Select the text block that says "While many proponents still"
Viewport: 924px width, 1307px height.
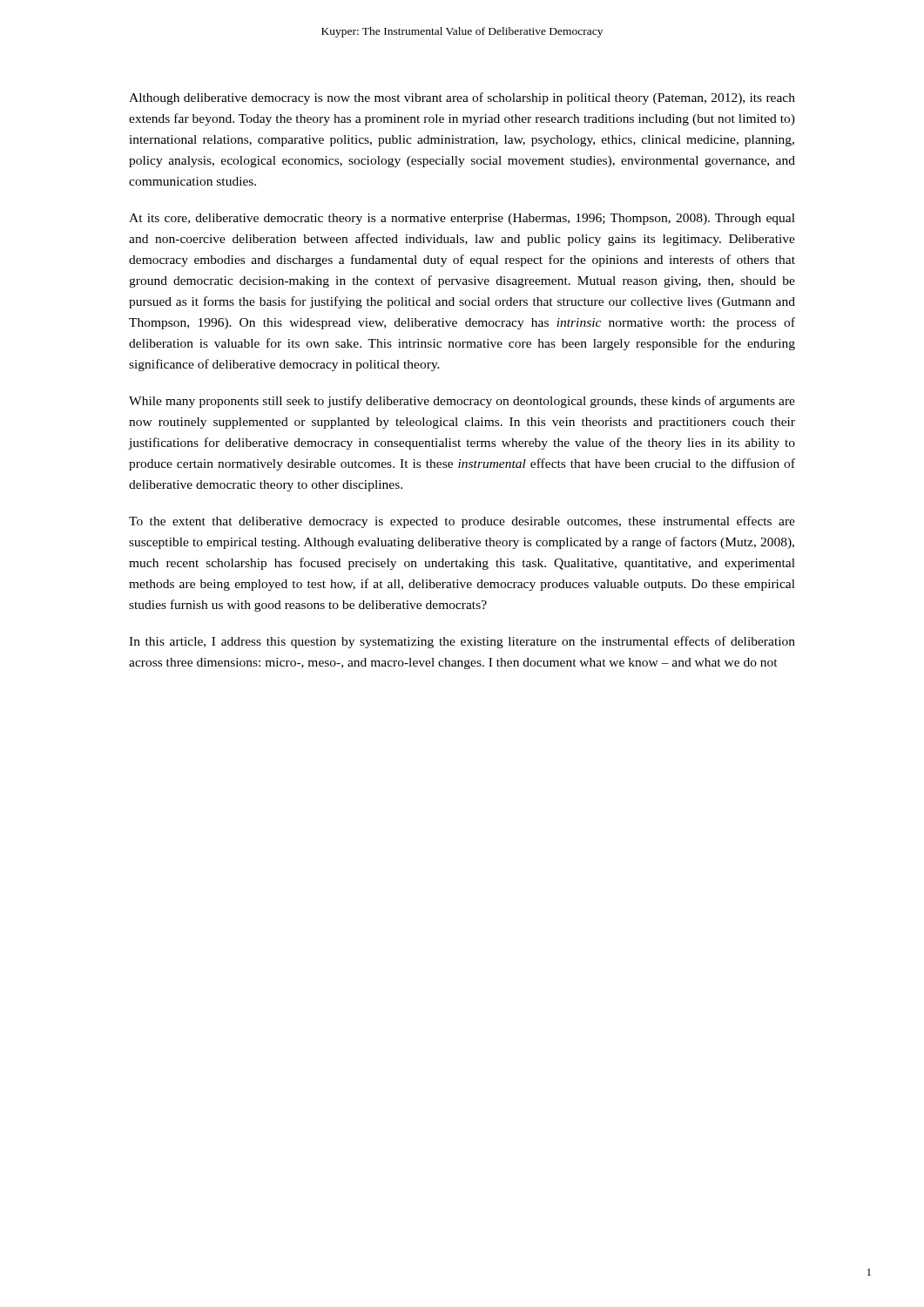coord(462,442)
